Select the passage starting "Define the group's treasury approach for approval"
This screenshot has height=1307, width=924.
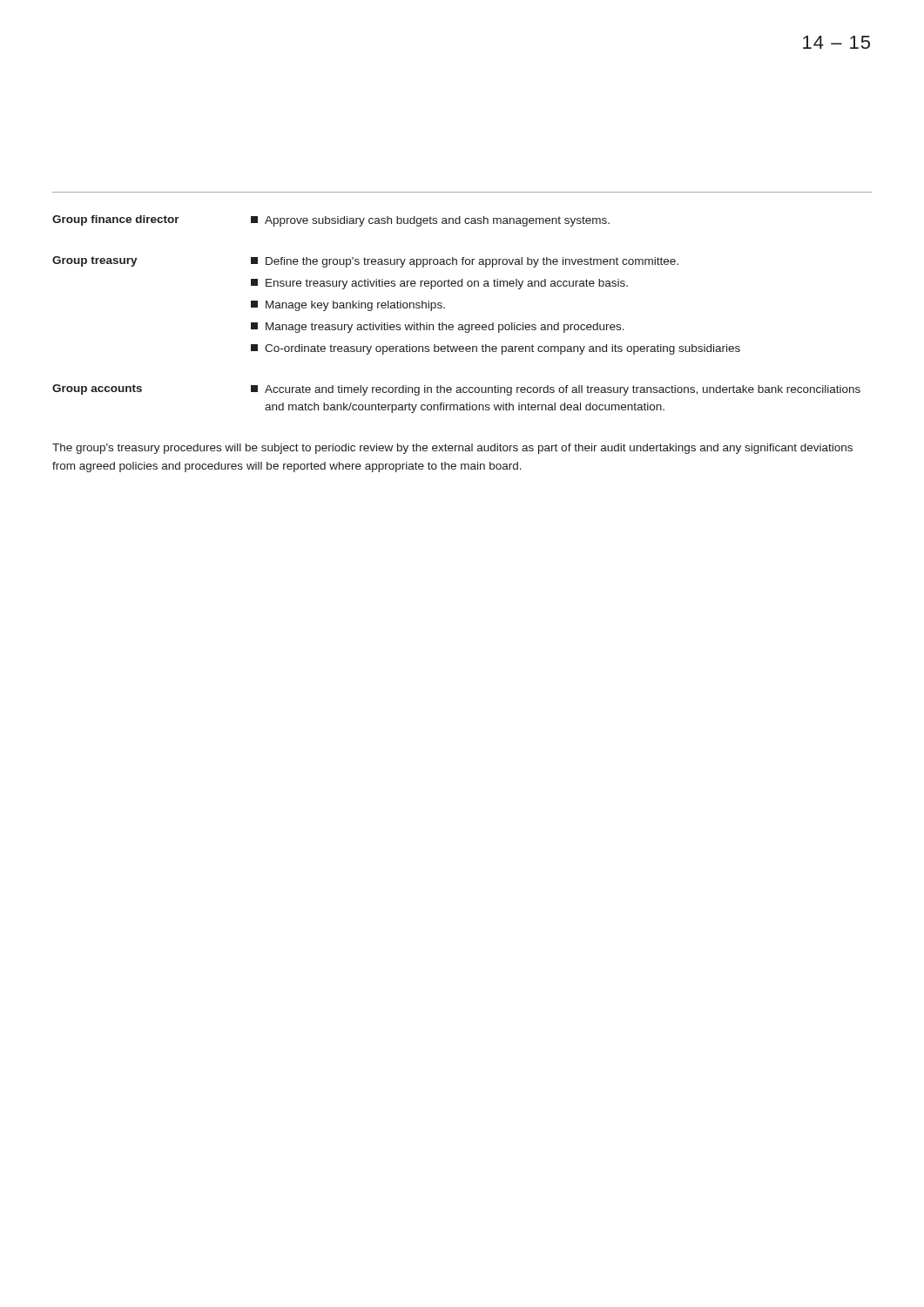point(465,262)
